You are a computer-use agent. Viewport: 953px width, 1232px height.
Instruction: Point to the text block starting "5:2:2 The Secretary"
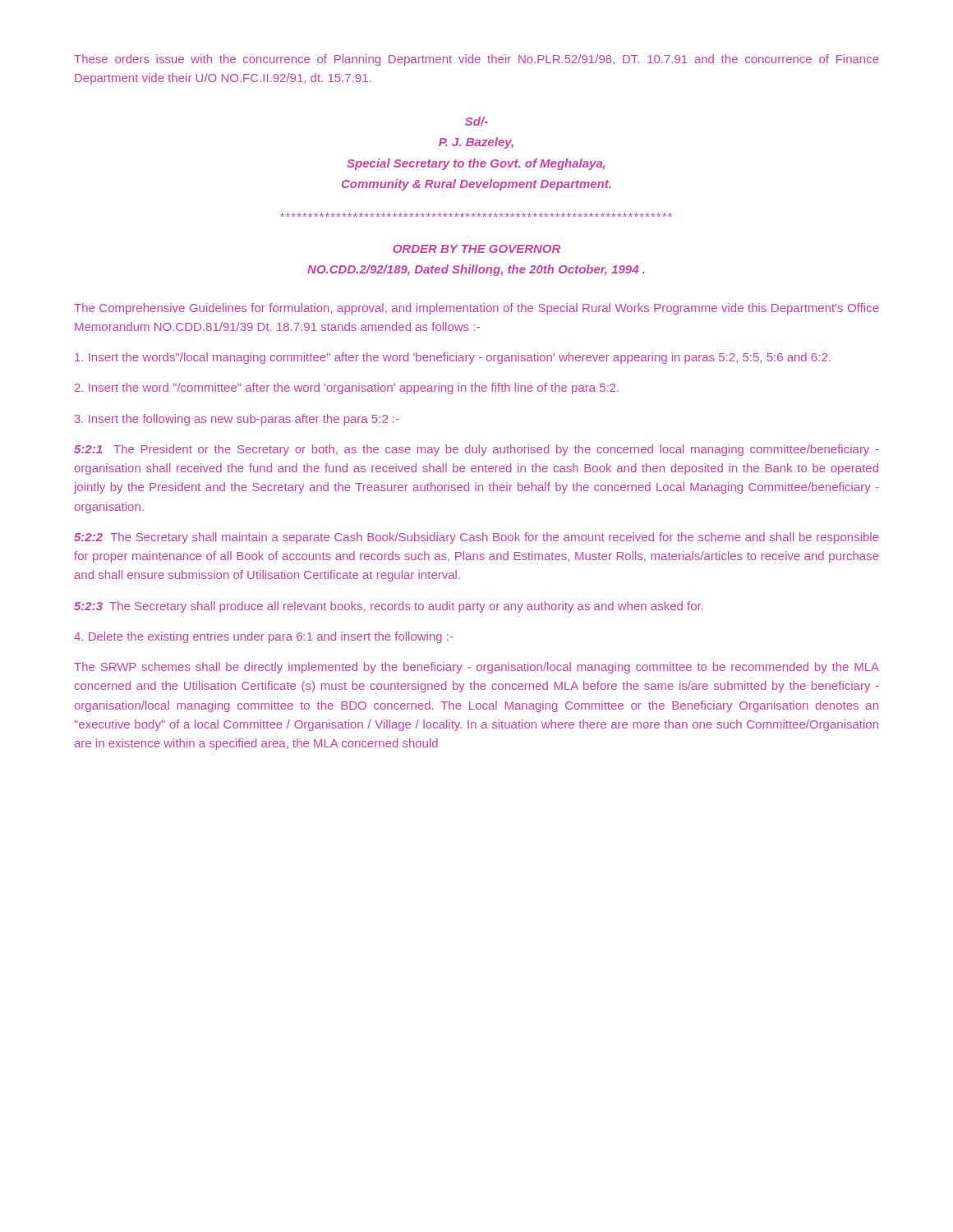pos(476,556)
